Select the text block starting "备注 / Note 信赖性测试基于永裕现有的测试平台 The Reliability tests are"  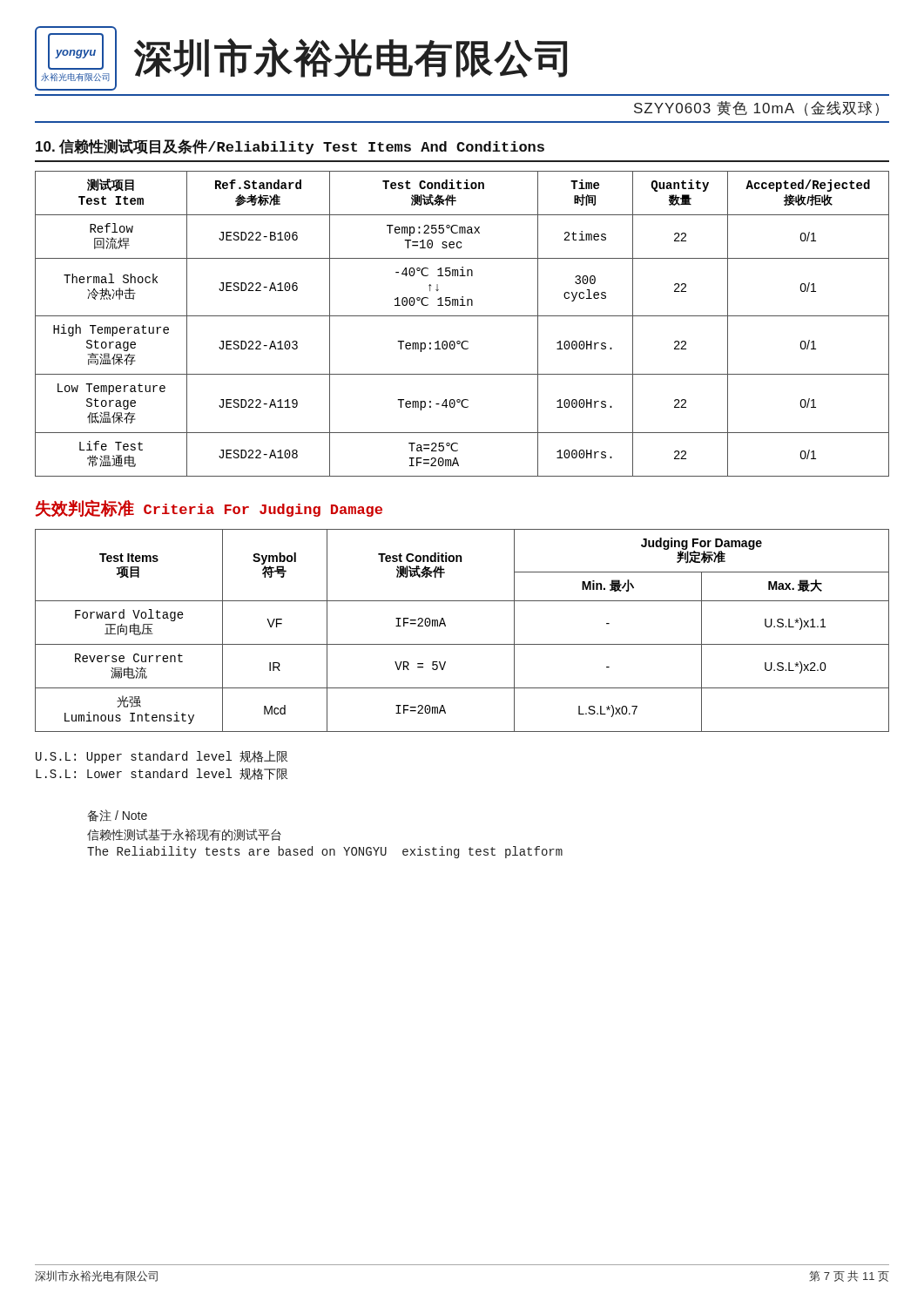coord(118,816)
